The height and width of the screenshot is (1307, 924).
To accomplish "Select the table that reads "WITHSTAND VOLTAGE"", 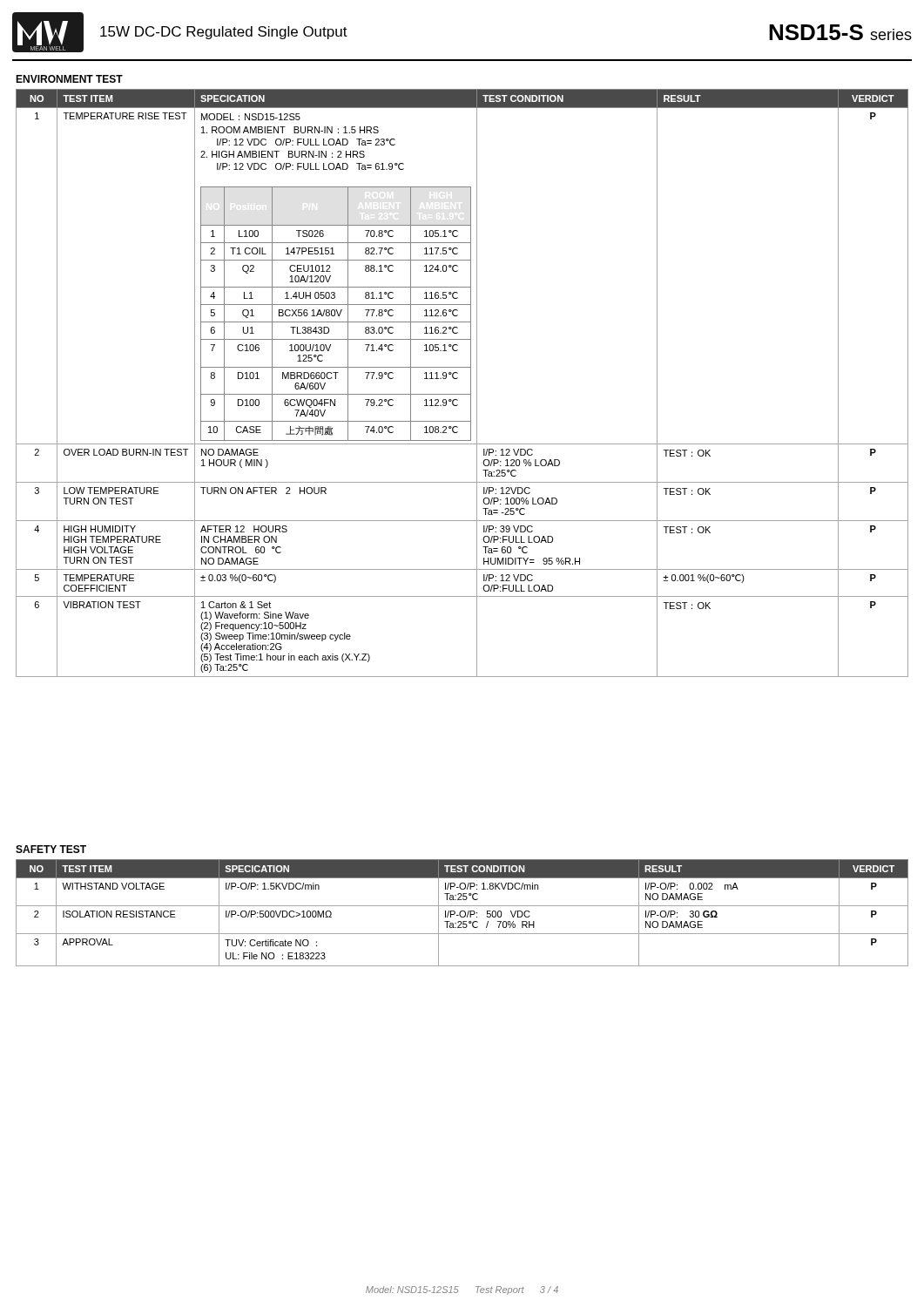I will (x=462, y=913).
